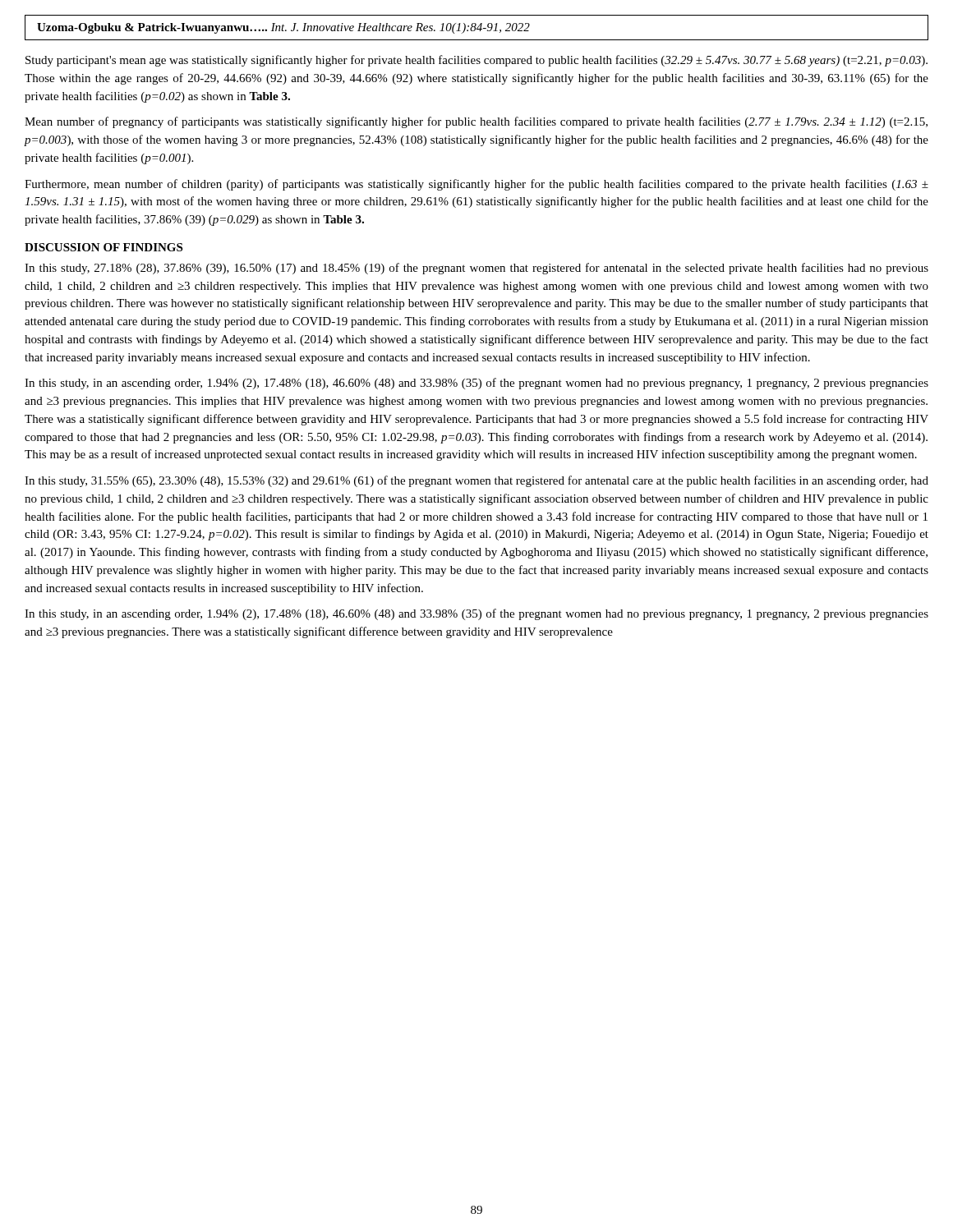Screen dimensions: 1232x953
Task: Click on the text block with the text "In this study, 27.18% (28), 37.86%"
Action: [476, 313]
